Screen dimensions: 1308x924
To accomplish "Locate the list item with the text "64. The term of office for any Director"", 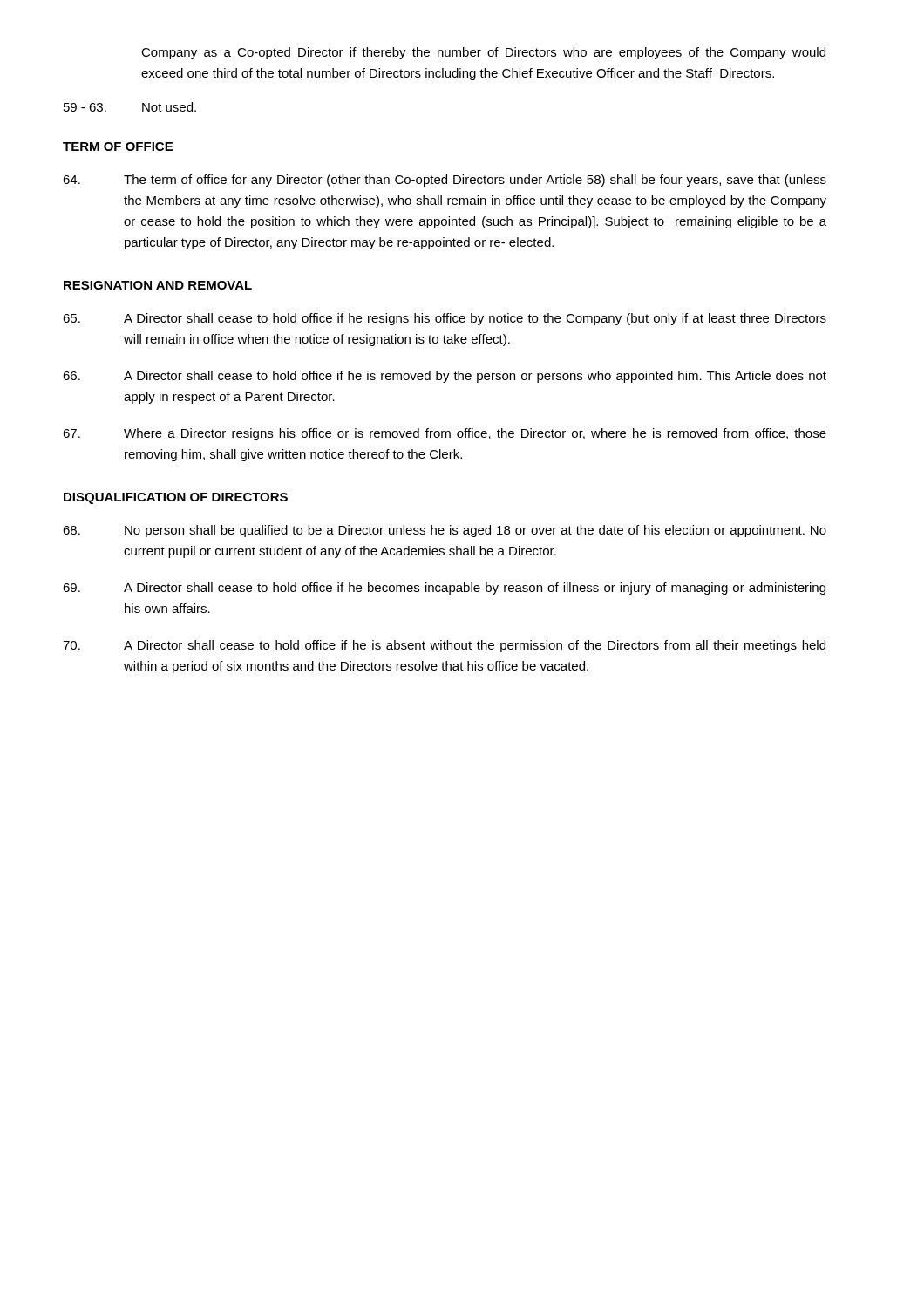I will tap(445, 211).
